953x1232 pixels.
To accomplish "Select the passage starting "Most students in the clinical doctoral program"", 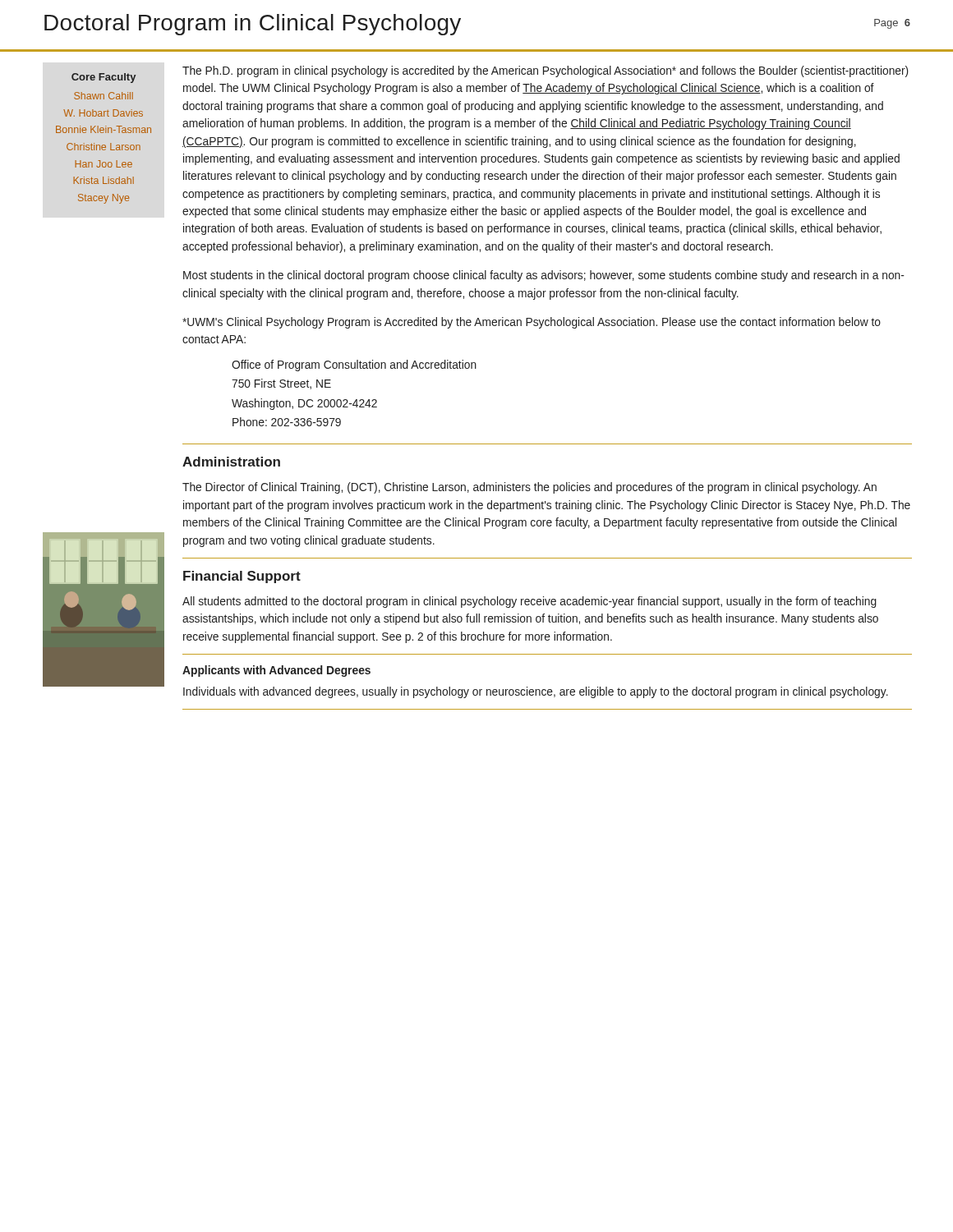I will point(543,284).
